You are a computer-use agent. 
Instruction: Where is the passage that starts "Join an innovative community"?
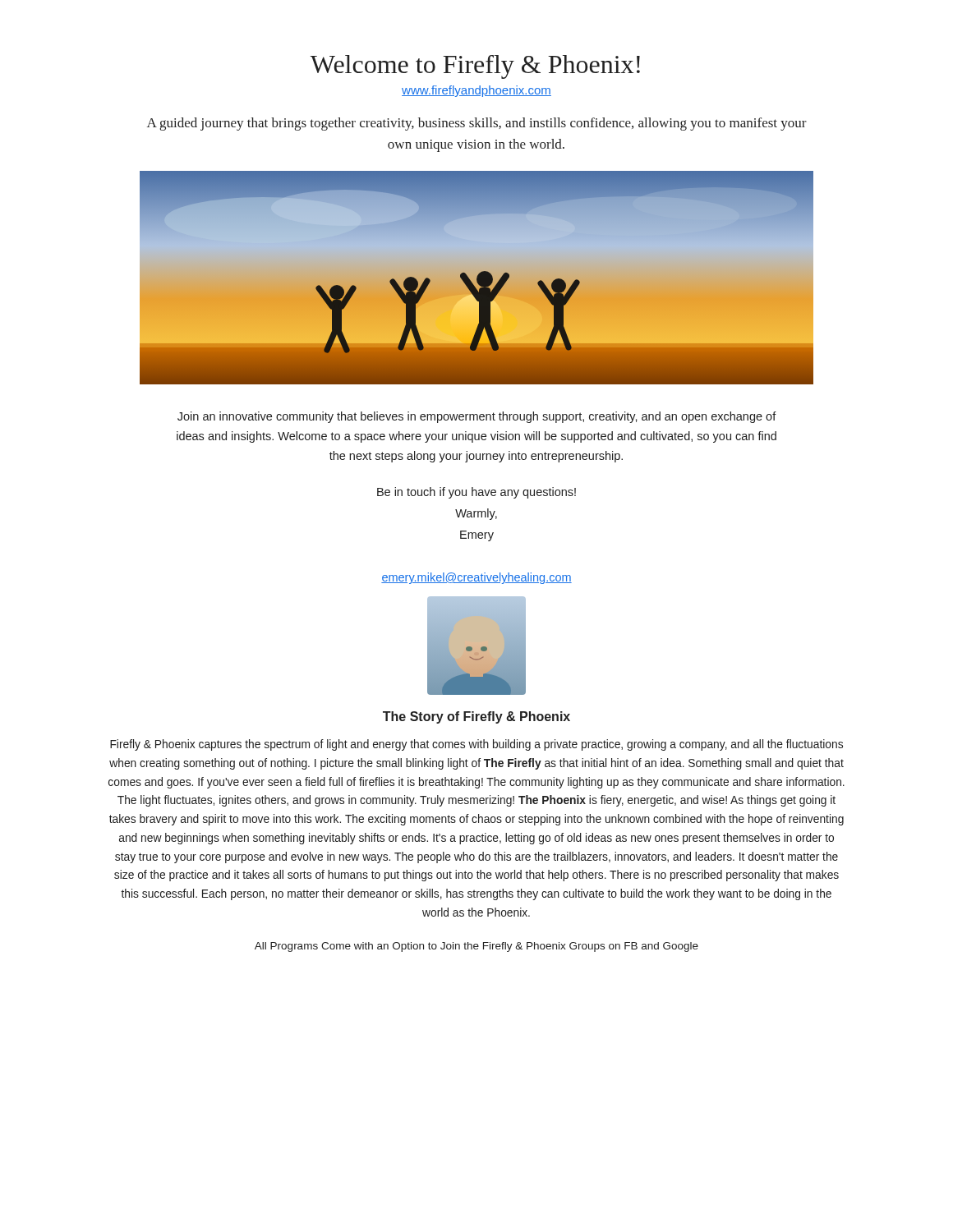[476, 436]
